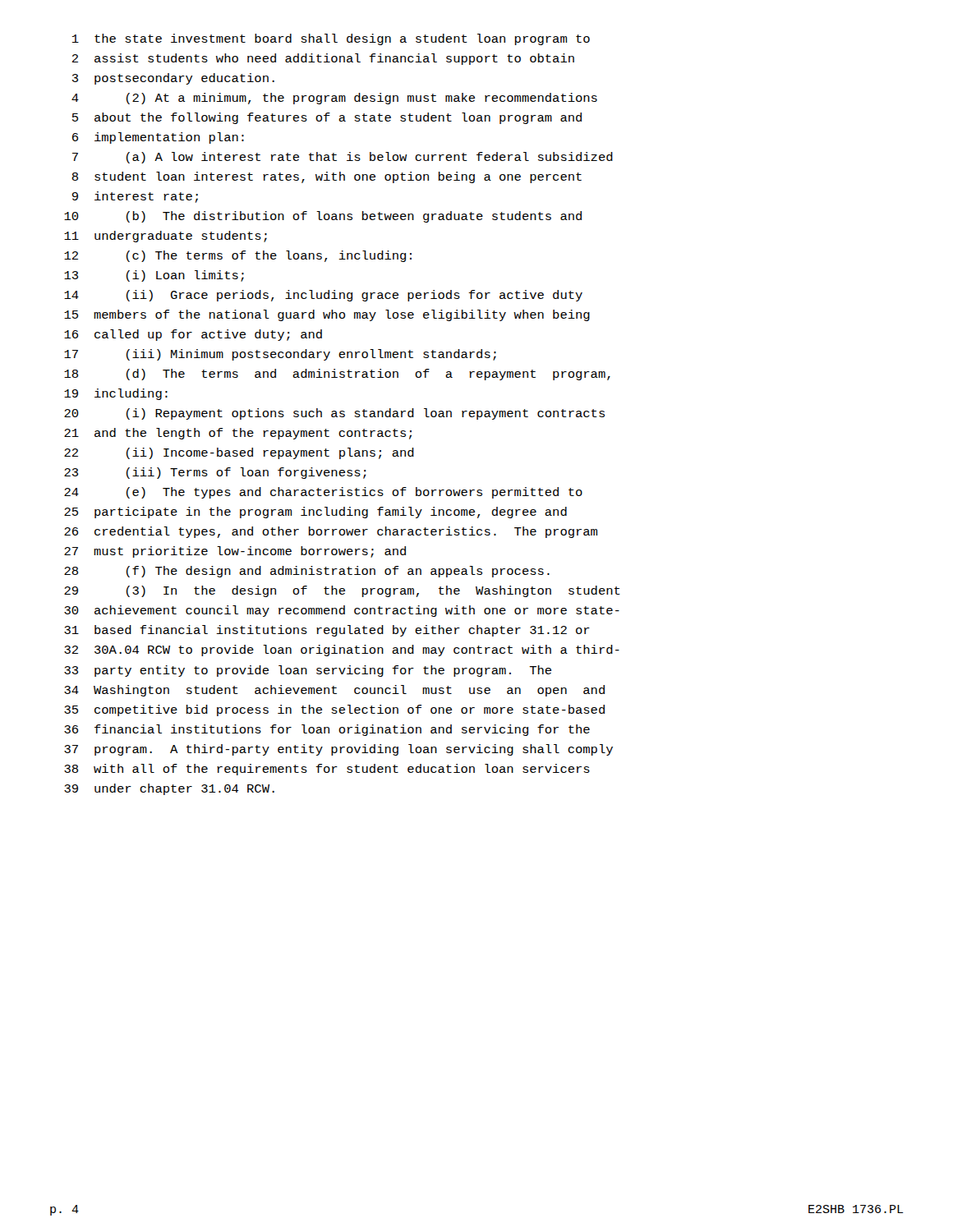Screen dimensions: 1232x953
Task: Point to the text starting "39under chapter 31.04 RCW."
Action: (163, 789)
